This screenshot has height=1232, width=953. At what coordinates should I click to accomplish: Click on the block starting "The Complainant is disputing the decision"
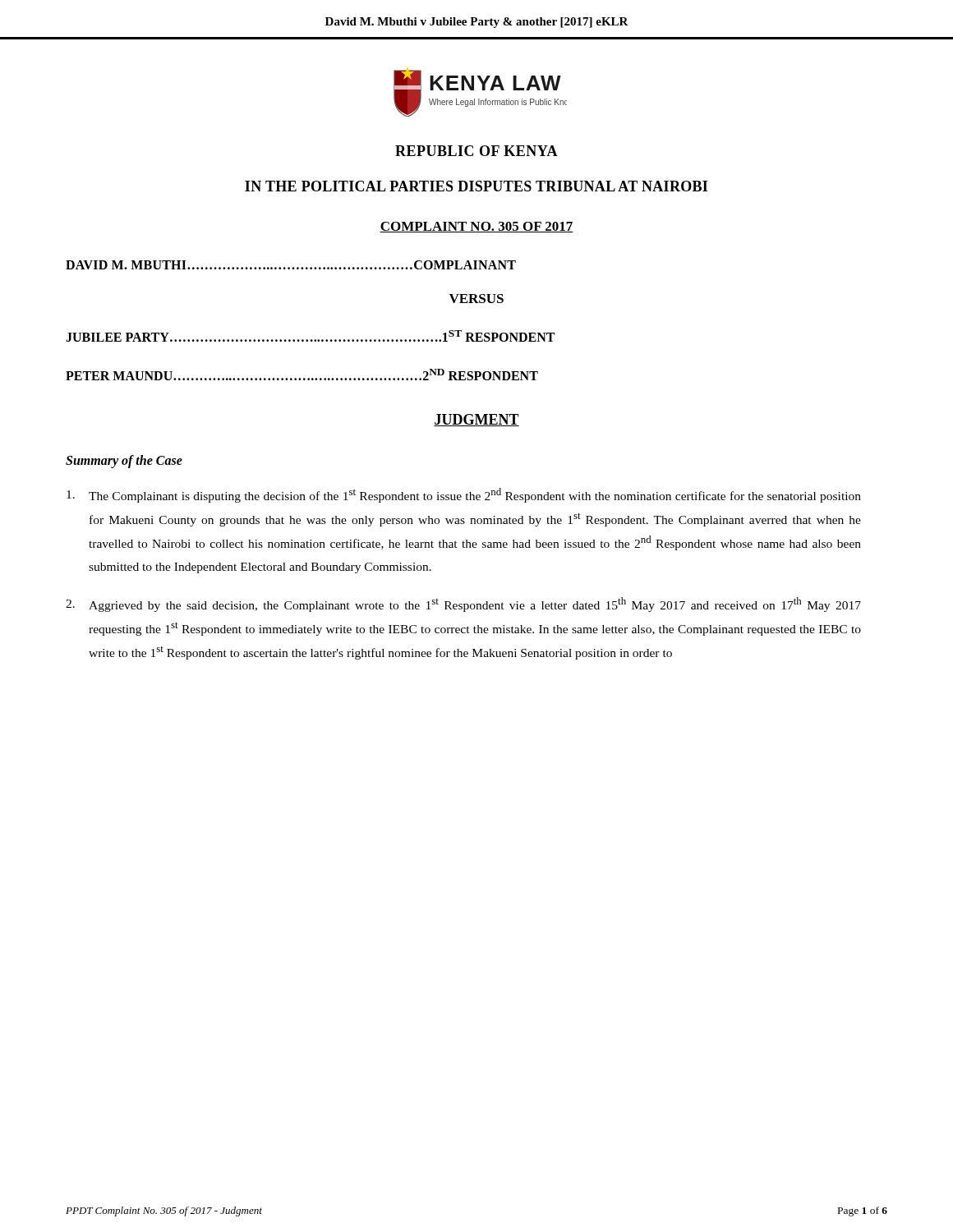click(463, 530)
